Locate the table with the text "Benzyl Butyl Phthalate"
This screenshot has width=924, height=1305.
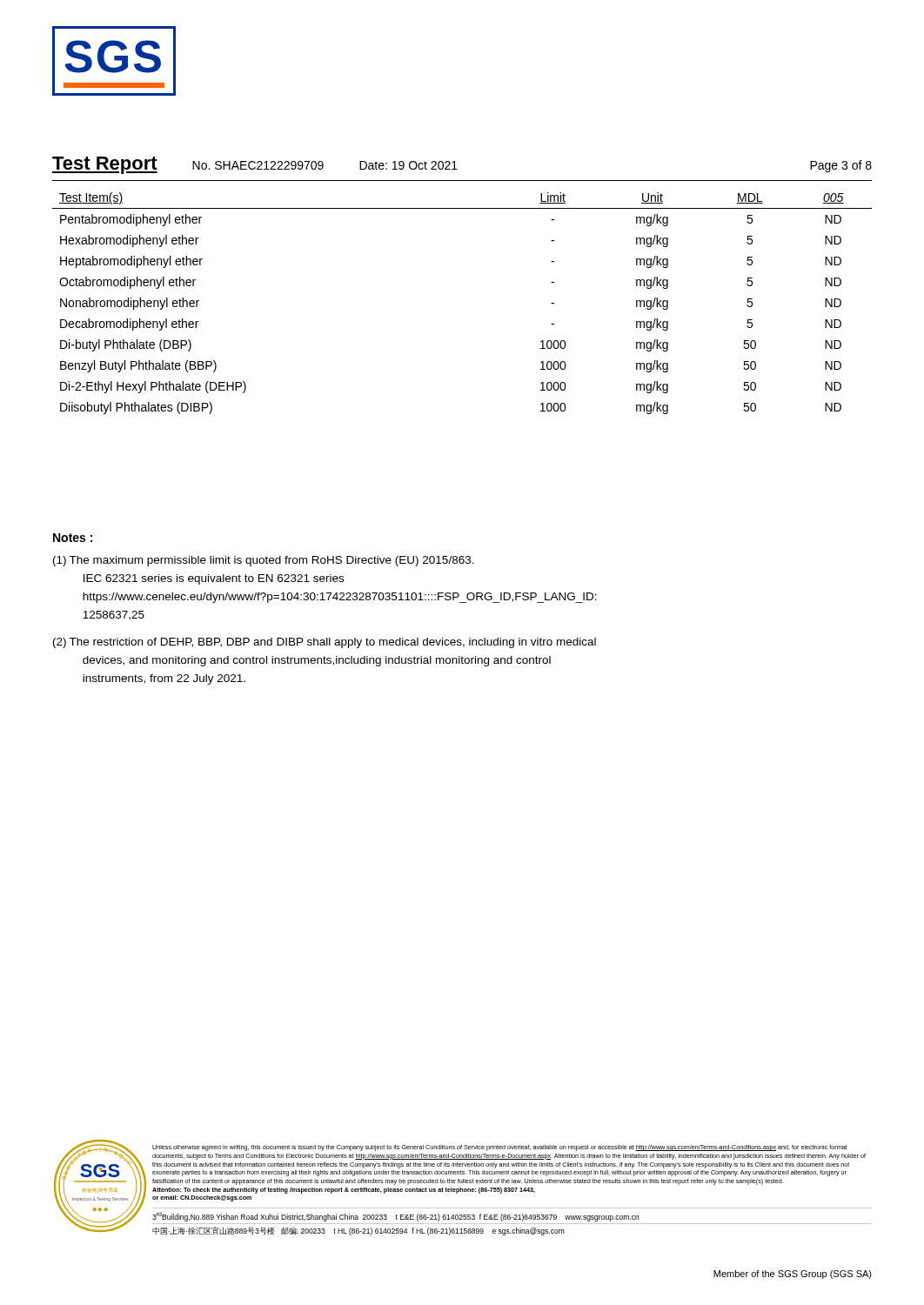462,302
